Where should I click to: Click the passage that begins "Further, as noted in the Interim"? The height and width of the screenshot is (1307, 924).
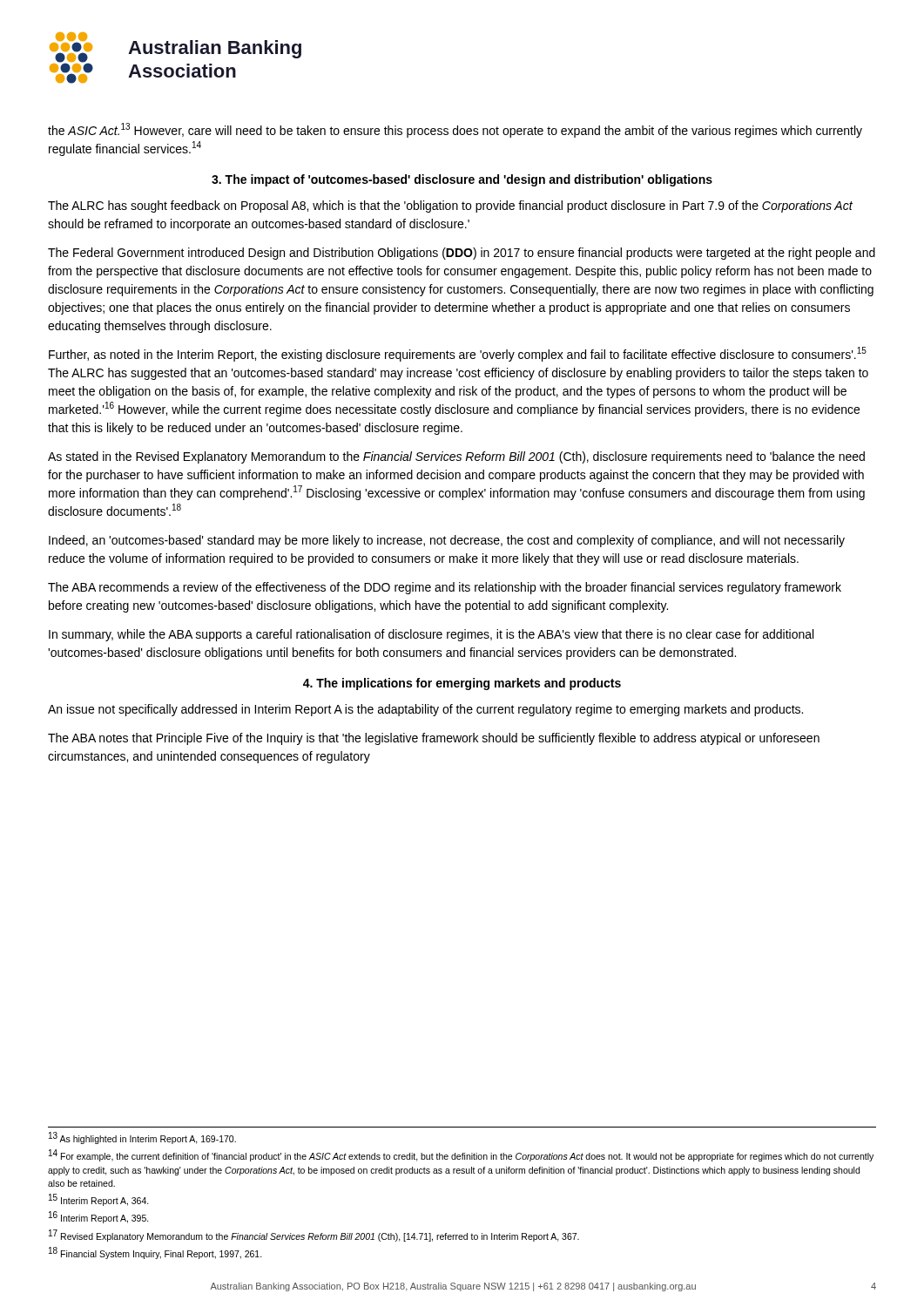[x=462, y=392]
